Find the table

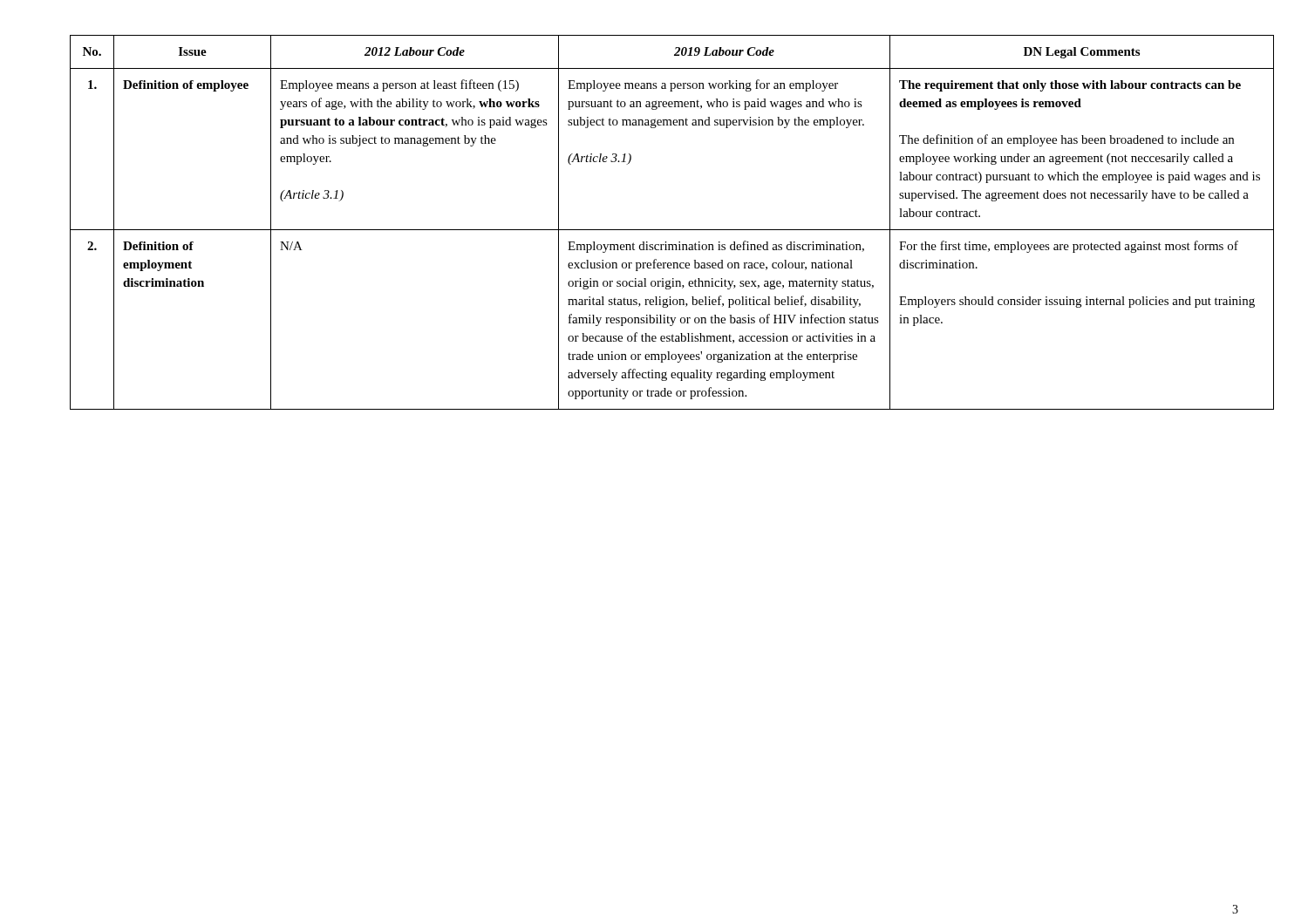tap(654, 222)
